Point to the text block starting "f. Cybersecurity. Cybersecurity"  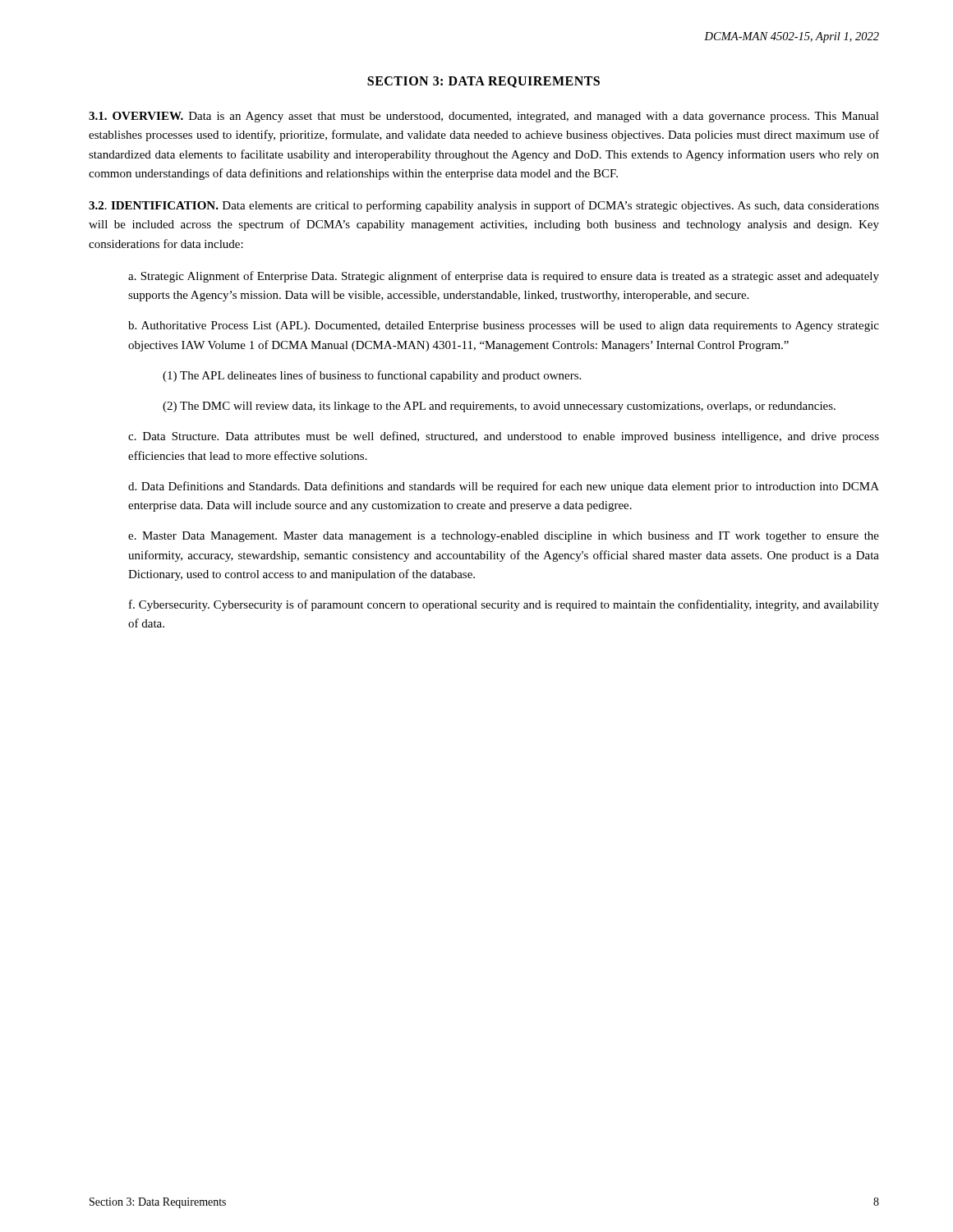504,614
